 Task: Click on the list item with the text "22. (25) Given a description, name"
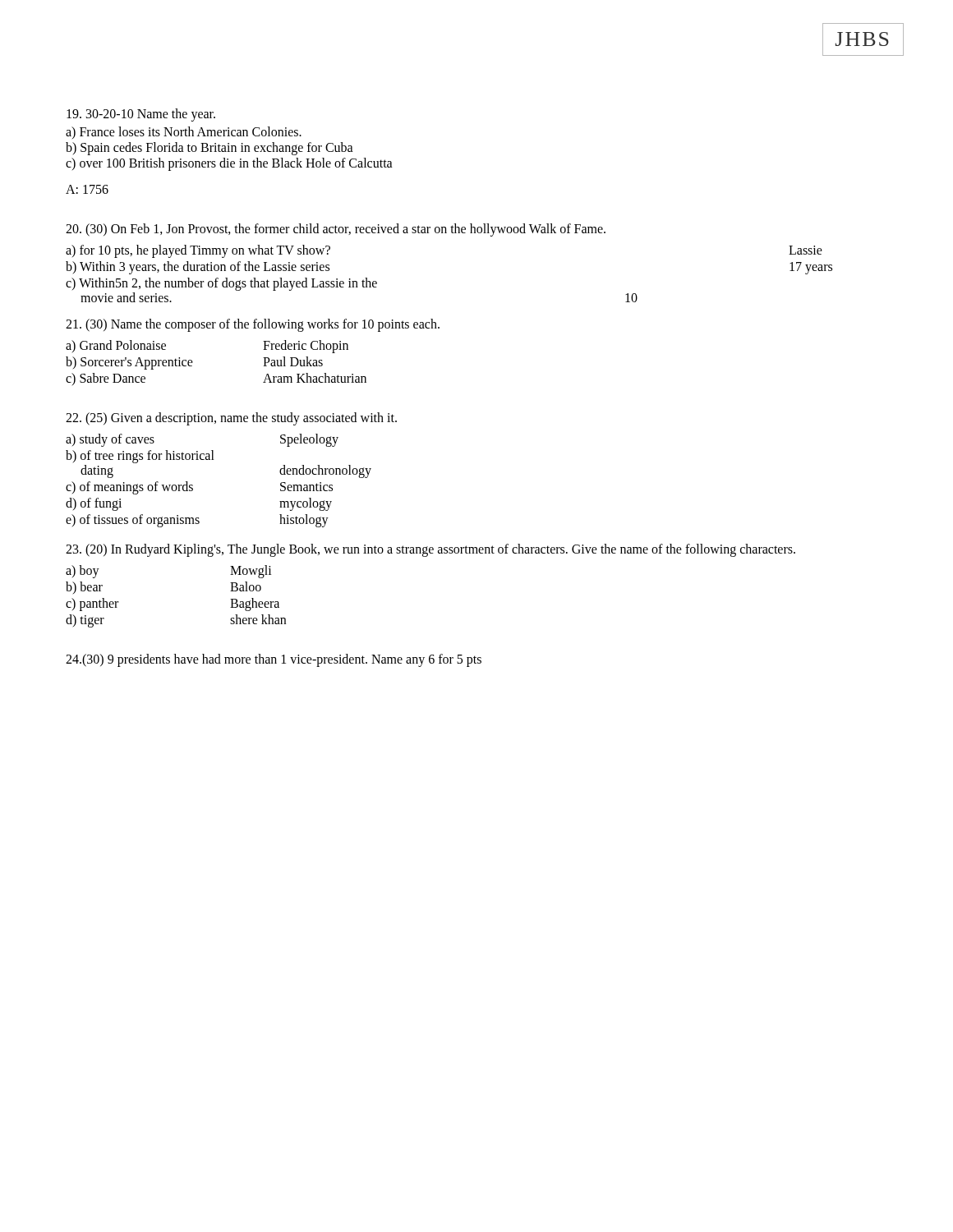click(232, 418)
